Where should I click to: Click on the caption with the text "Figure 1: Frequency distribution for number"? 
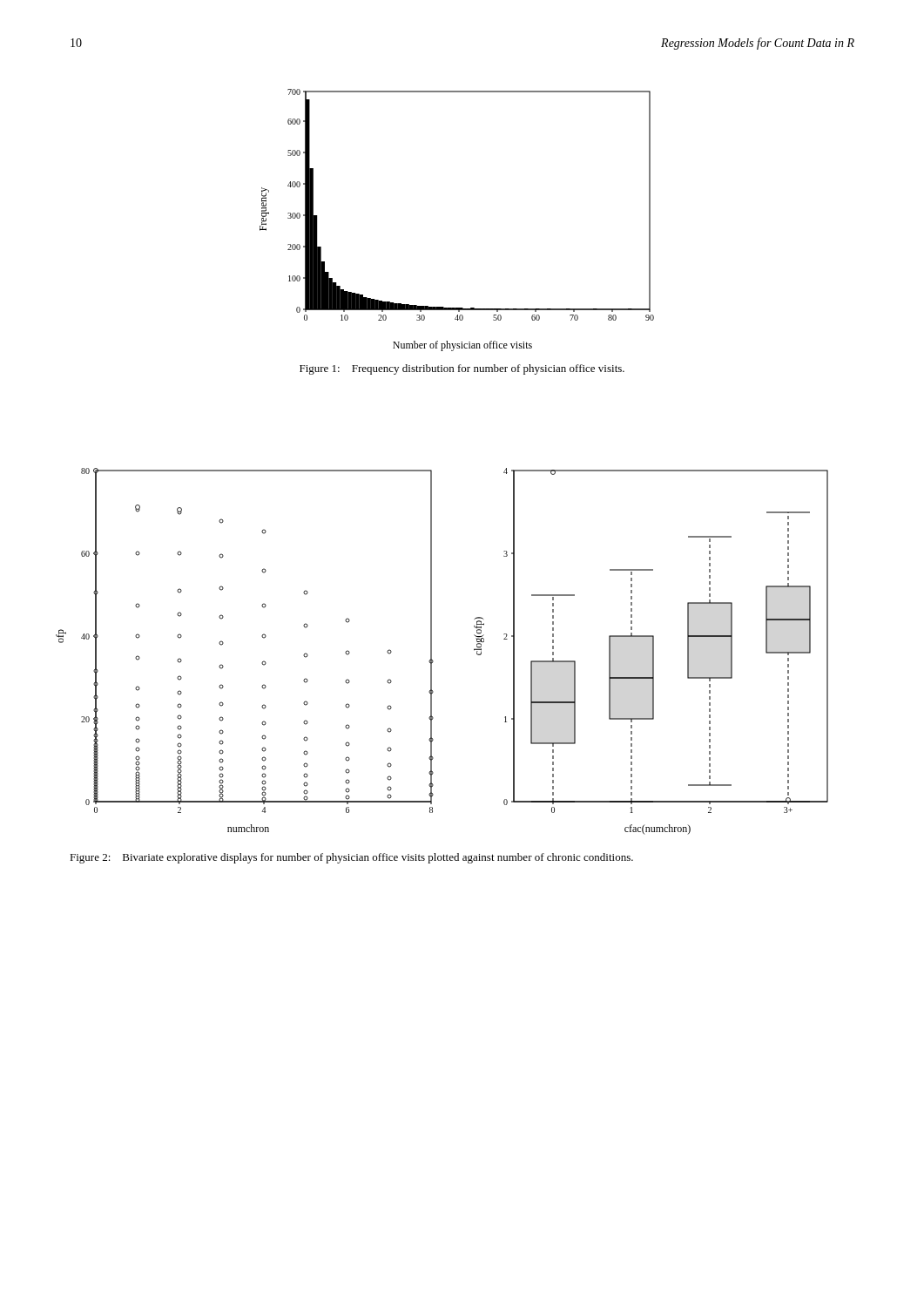[462, 368]
